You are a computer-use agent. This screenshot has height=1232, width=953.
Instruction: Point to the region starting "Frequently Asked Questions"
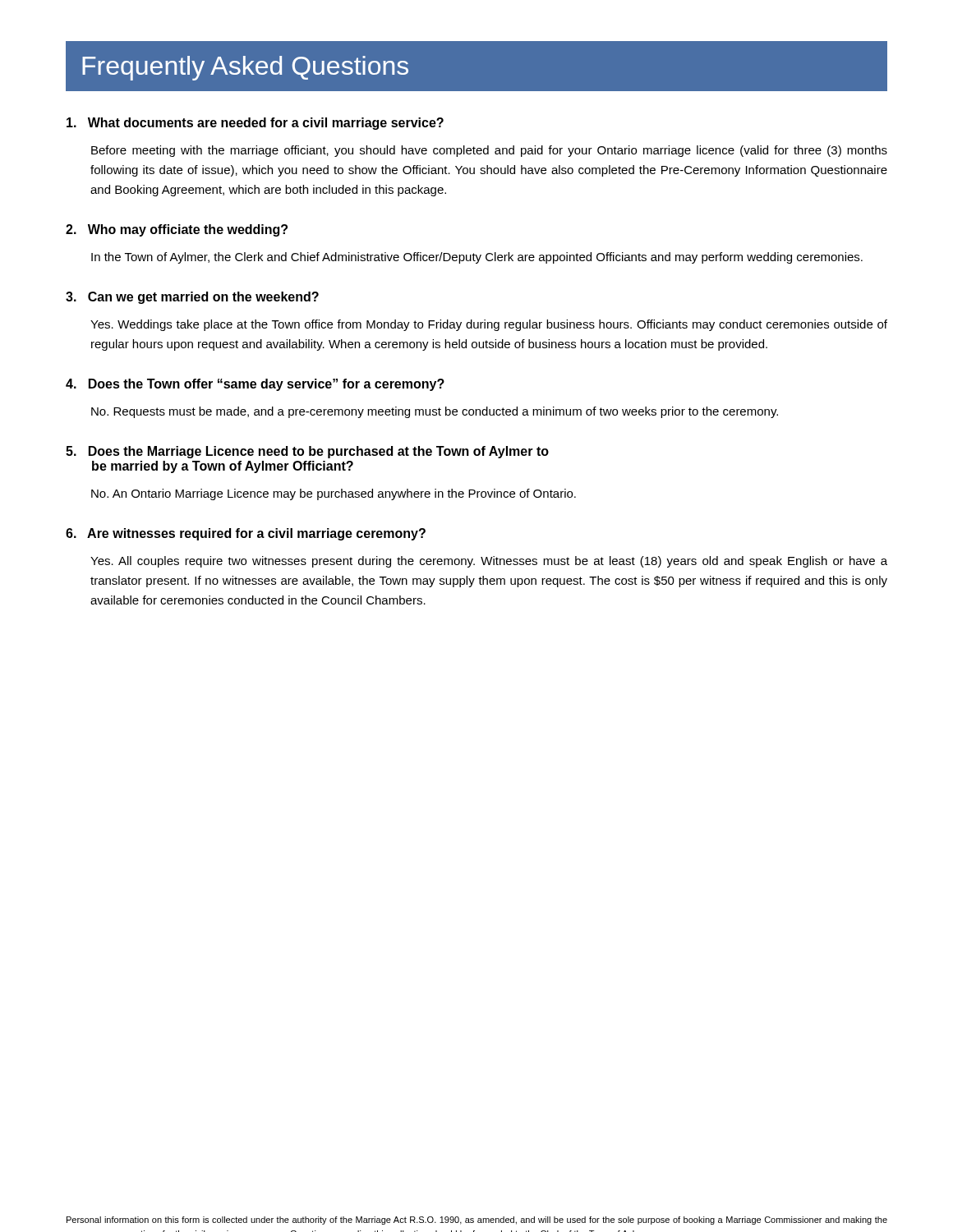(245, 68)
